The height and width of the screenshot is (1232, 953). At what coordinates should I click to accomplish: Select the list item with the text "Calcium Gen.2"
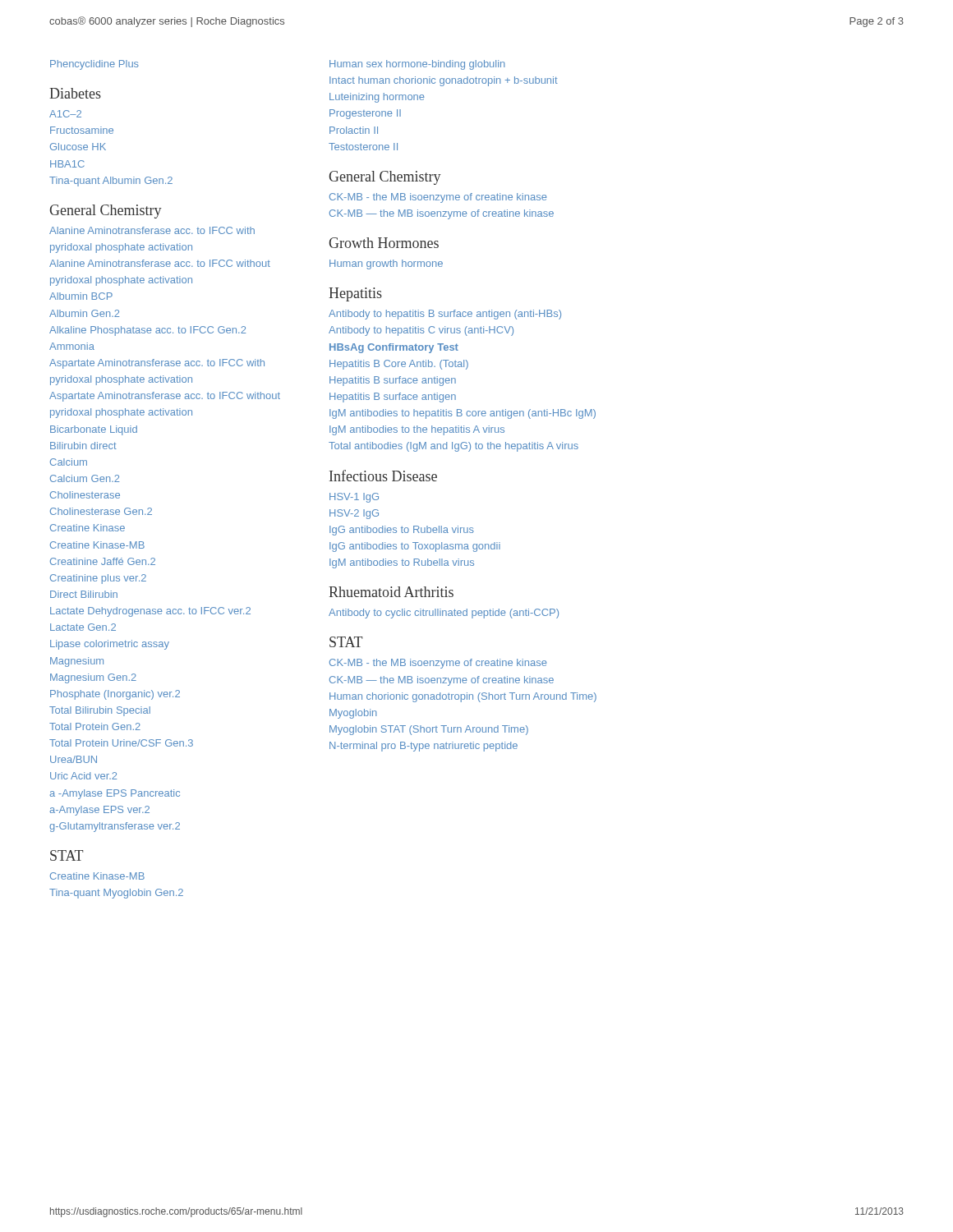click(85, 478)
